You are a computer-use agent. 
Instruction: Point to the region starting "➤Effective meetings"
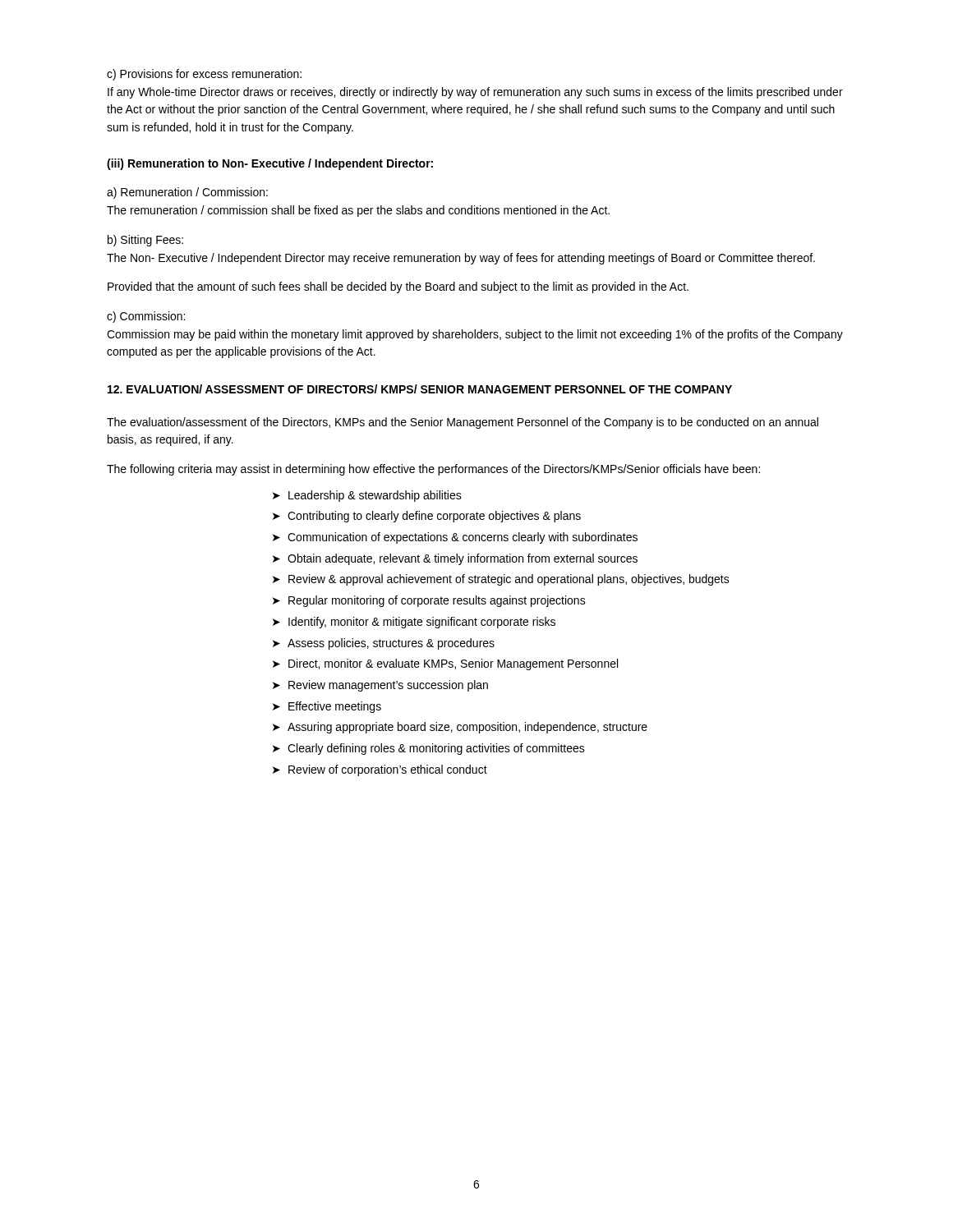pos(326,707)
